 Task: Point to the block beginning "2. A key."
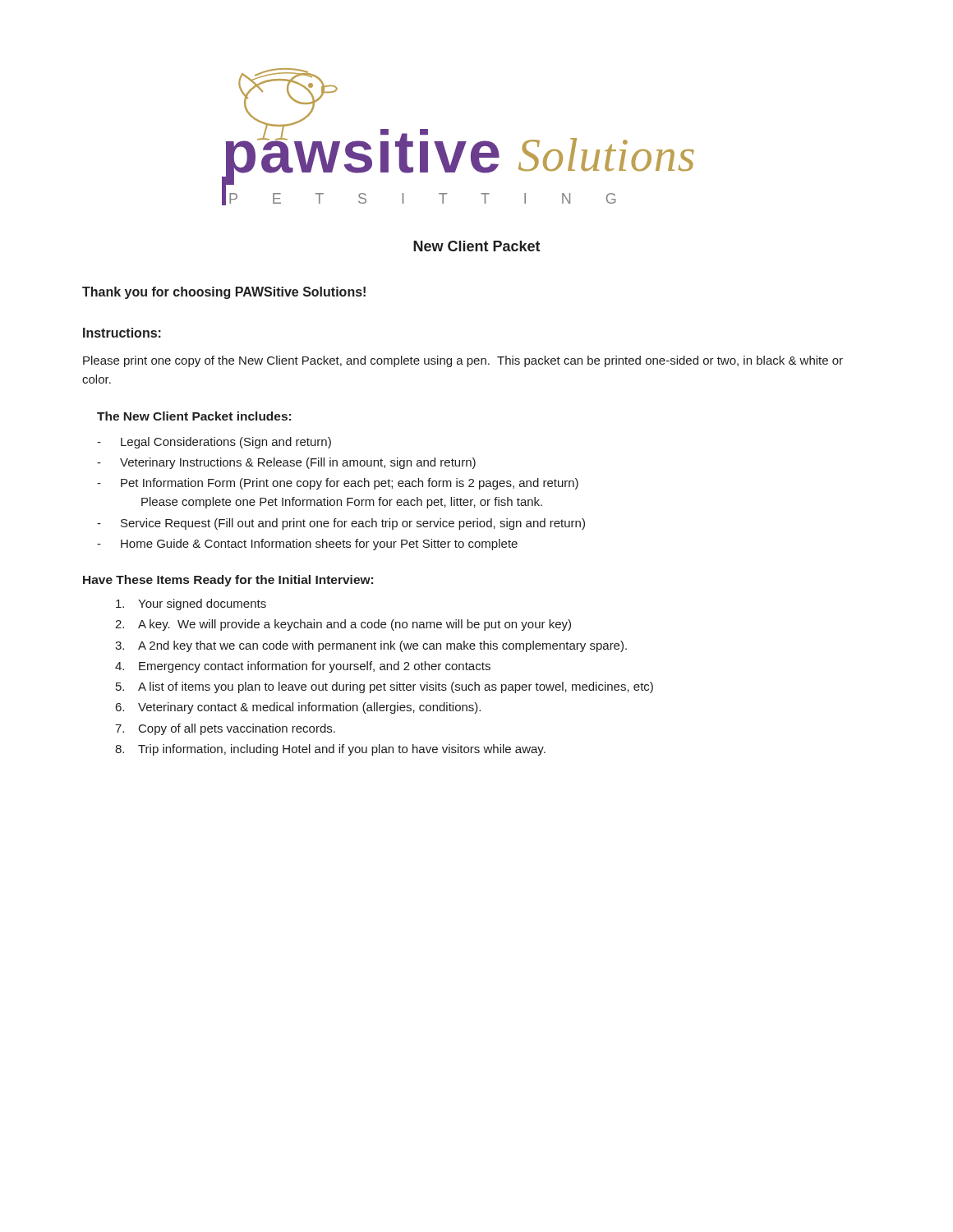click(493, 624)
